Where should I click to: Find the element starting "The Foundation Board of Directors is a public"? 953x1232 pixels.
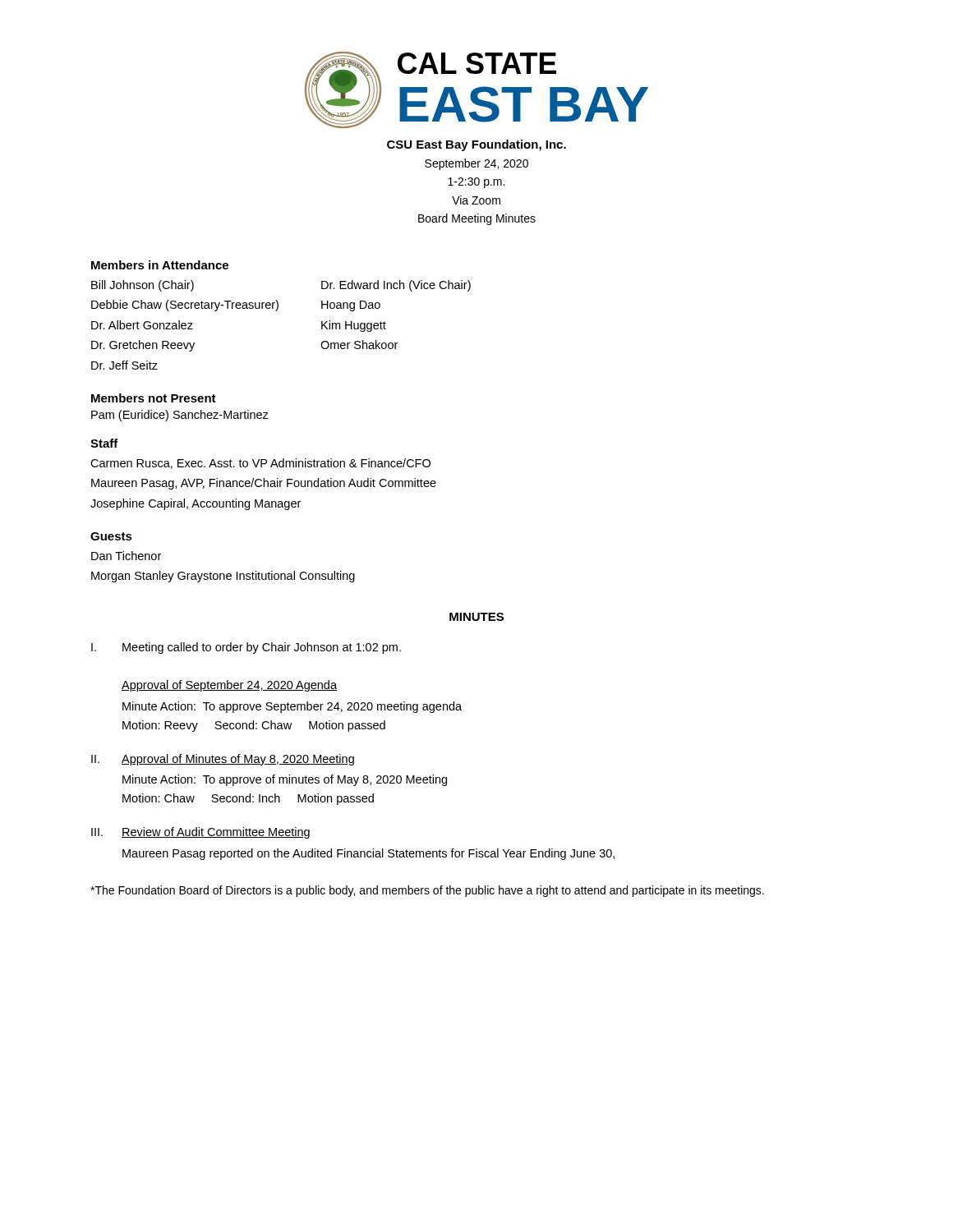tap(428, 890)
